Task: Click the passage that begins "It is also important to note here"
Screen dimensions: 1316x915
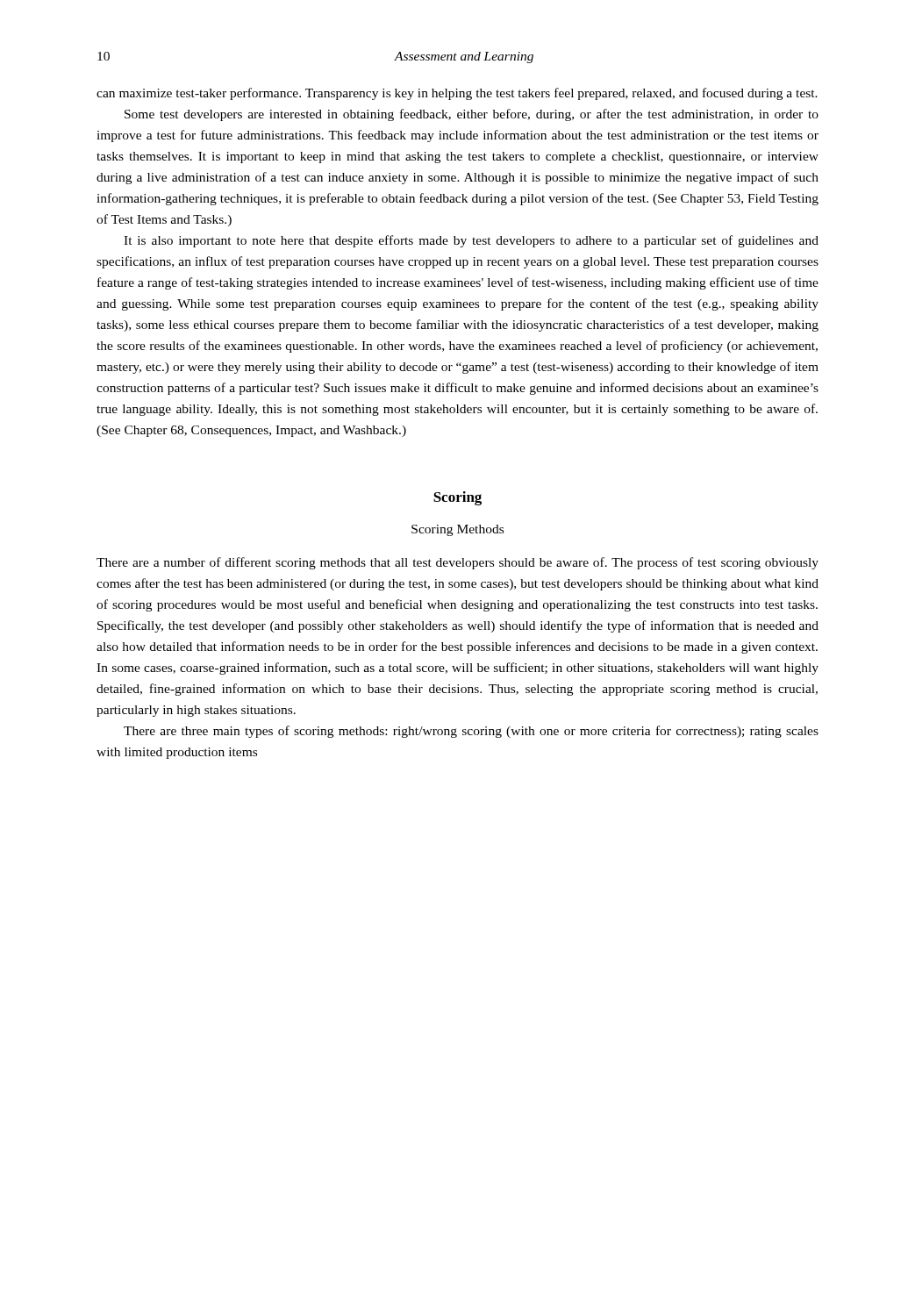Action: 458,335
